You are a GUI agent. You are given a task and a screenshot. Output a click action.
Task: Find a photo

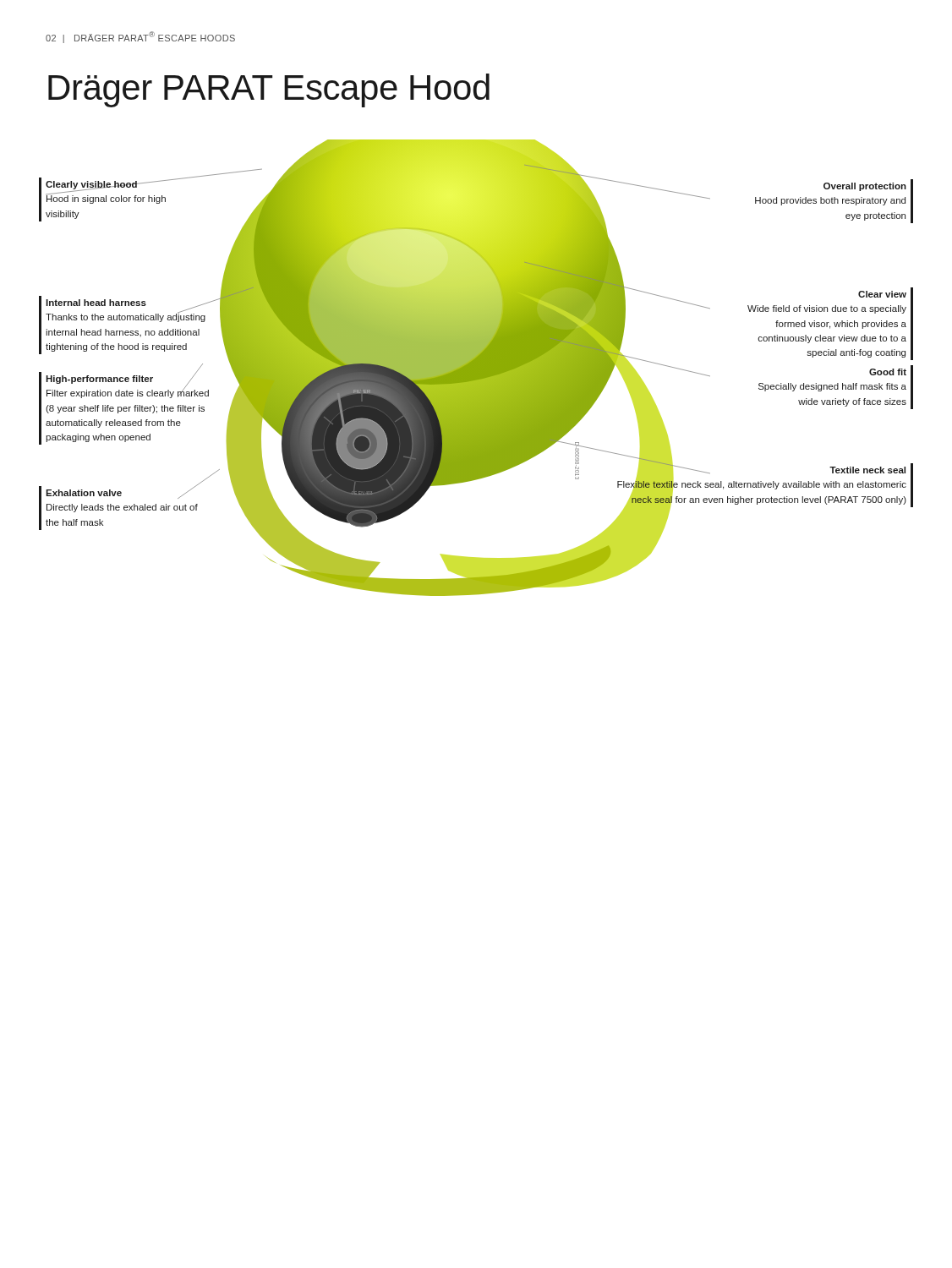(x=427, y=370)
